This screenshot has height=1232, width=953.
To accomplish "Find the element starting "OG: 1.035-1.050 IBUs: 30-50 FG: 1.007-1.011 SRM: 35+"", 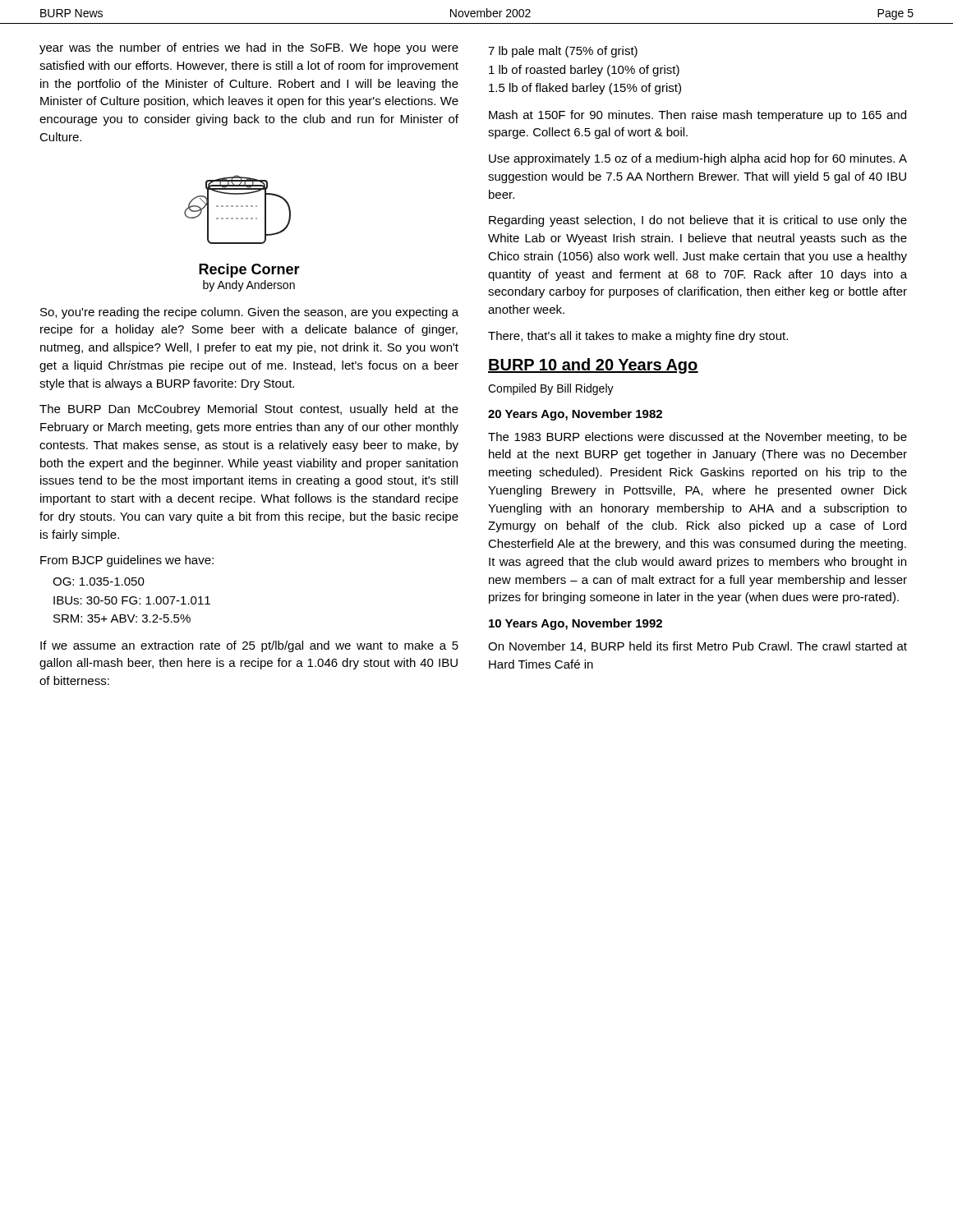I will coord(99,582).
